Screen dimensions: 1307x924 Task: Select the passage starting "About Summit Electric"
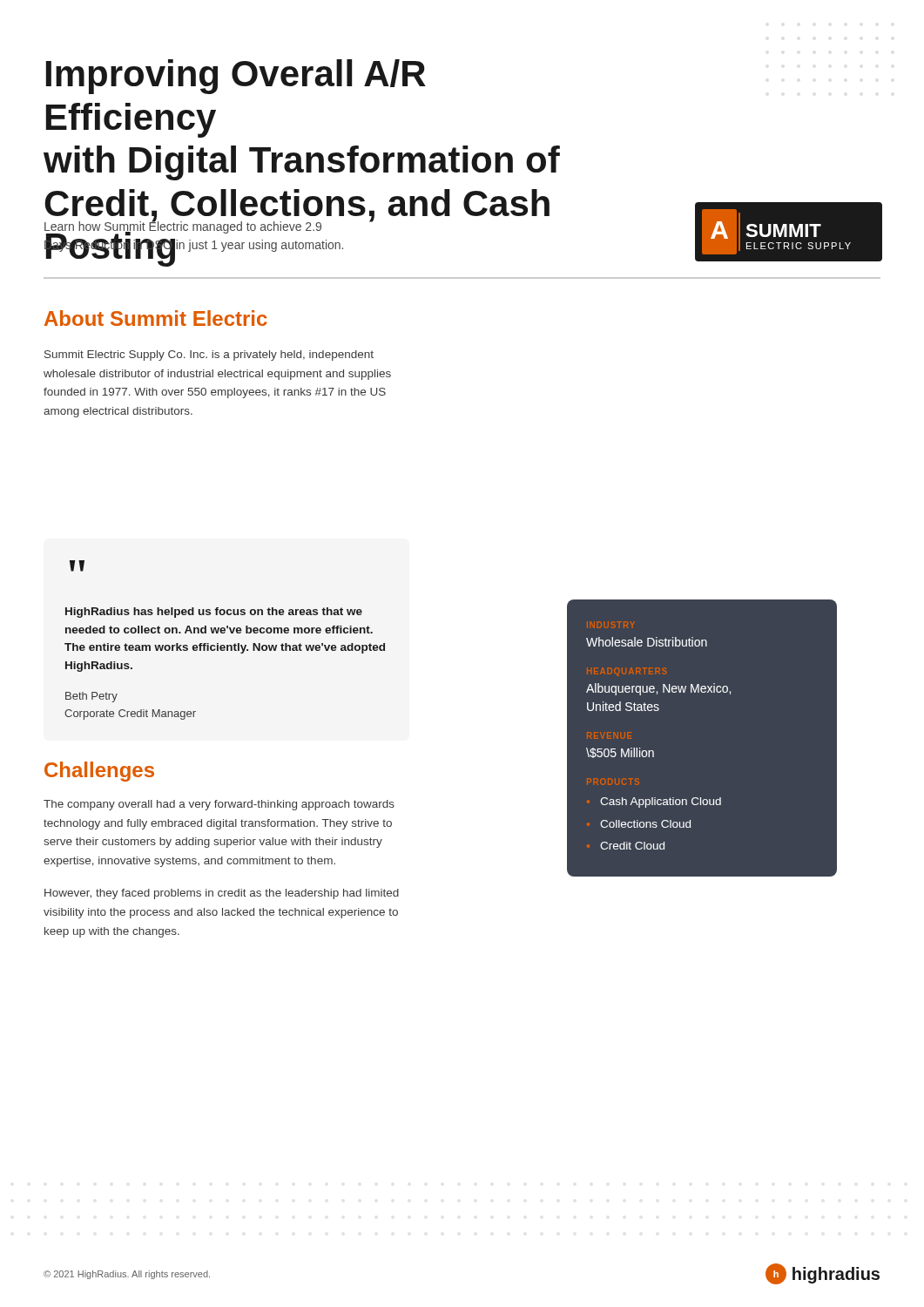click(x=226, y=319)
